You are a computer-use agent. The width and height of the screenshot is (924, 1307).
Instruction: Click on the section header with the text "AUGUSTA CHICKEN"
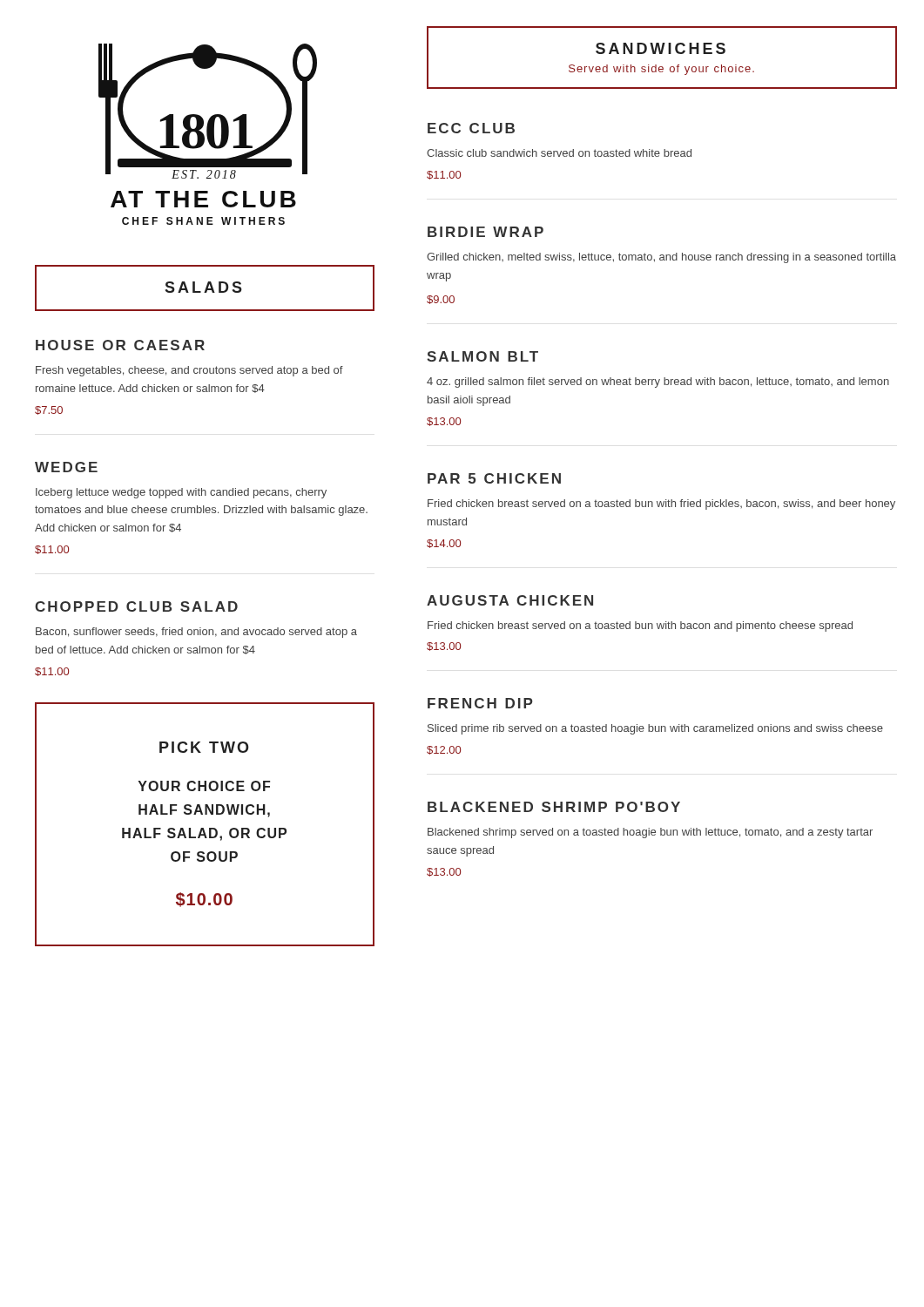pyautogui.click(x=511, y=600)
